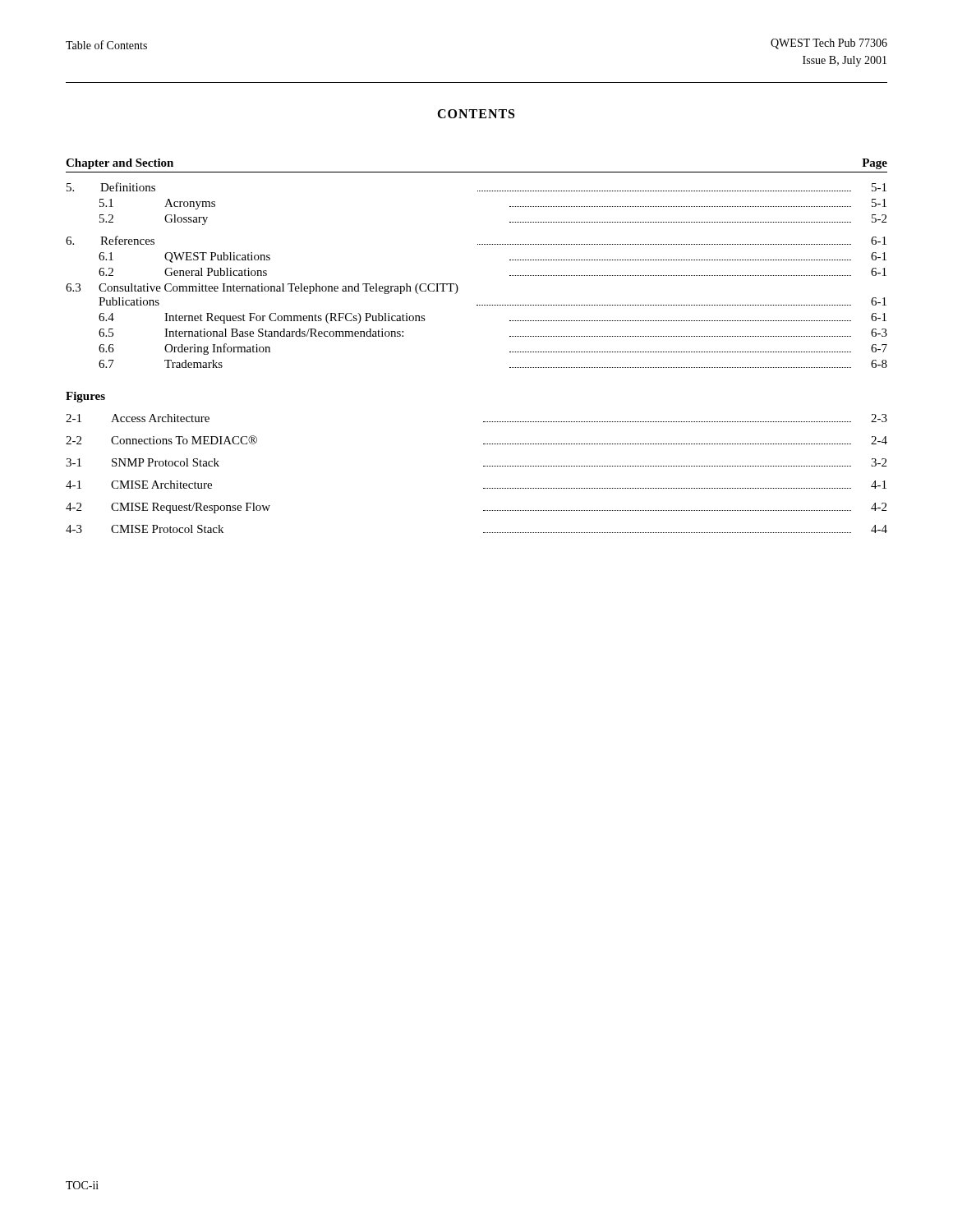This screenshot has height=1232, width=953.
Task: Locate the region starting "6.6 Ordering Information 6-7"
Action: point(101,348)
